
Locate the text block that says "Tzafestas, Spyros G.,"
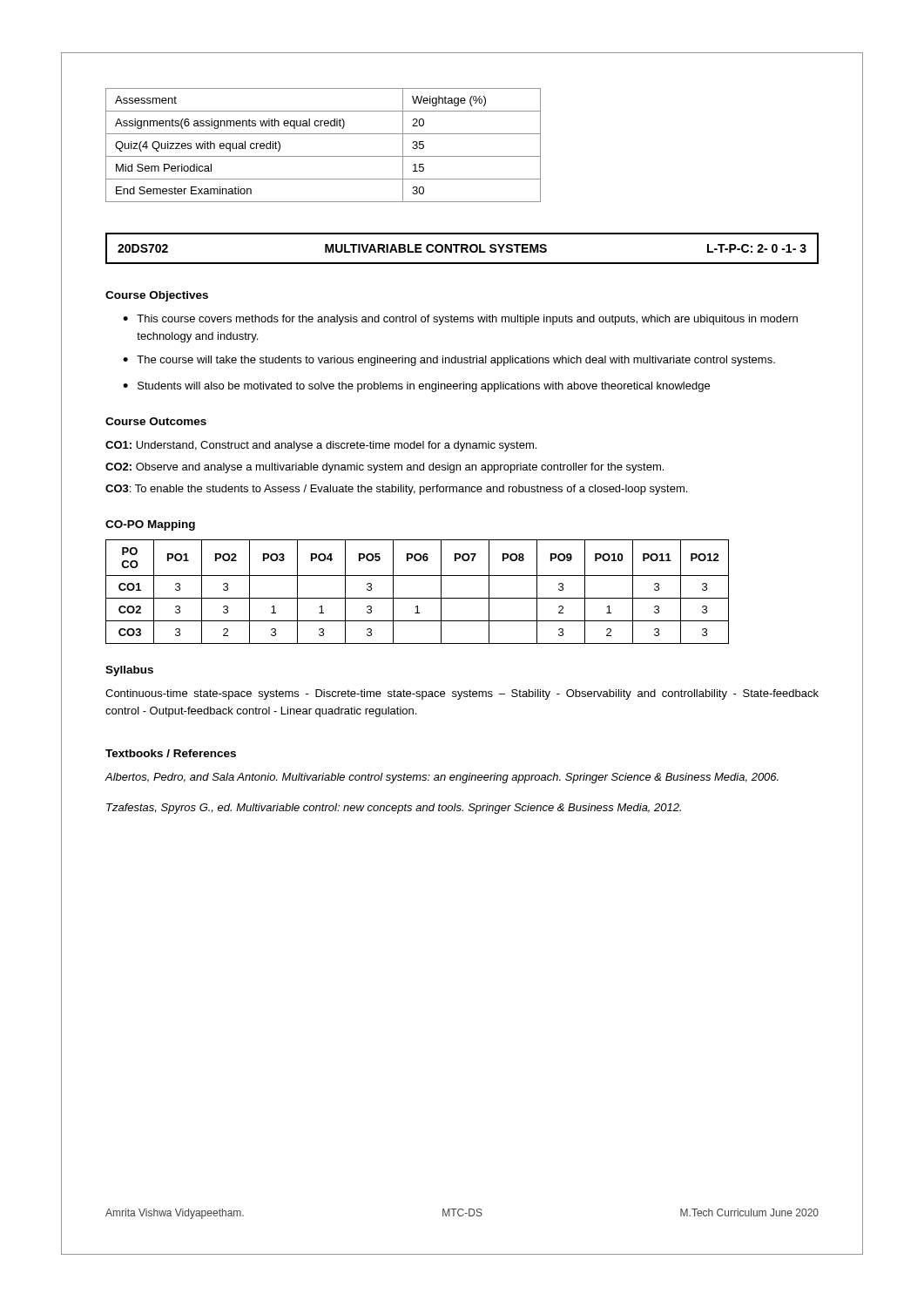[x=394, y=807]
